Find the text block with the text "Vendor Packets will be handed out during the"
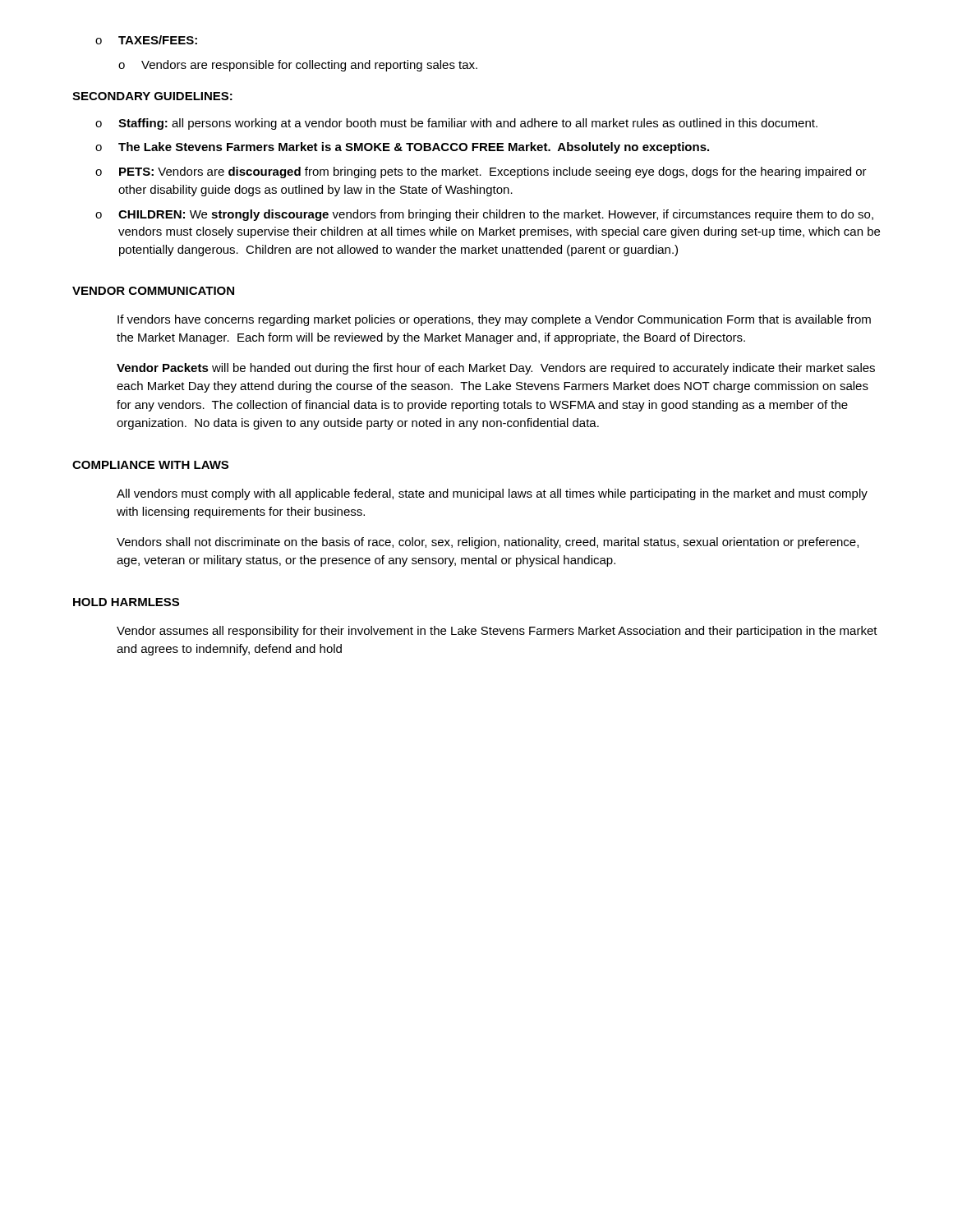953x1232 pixels. [496, 395]
